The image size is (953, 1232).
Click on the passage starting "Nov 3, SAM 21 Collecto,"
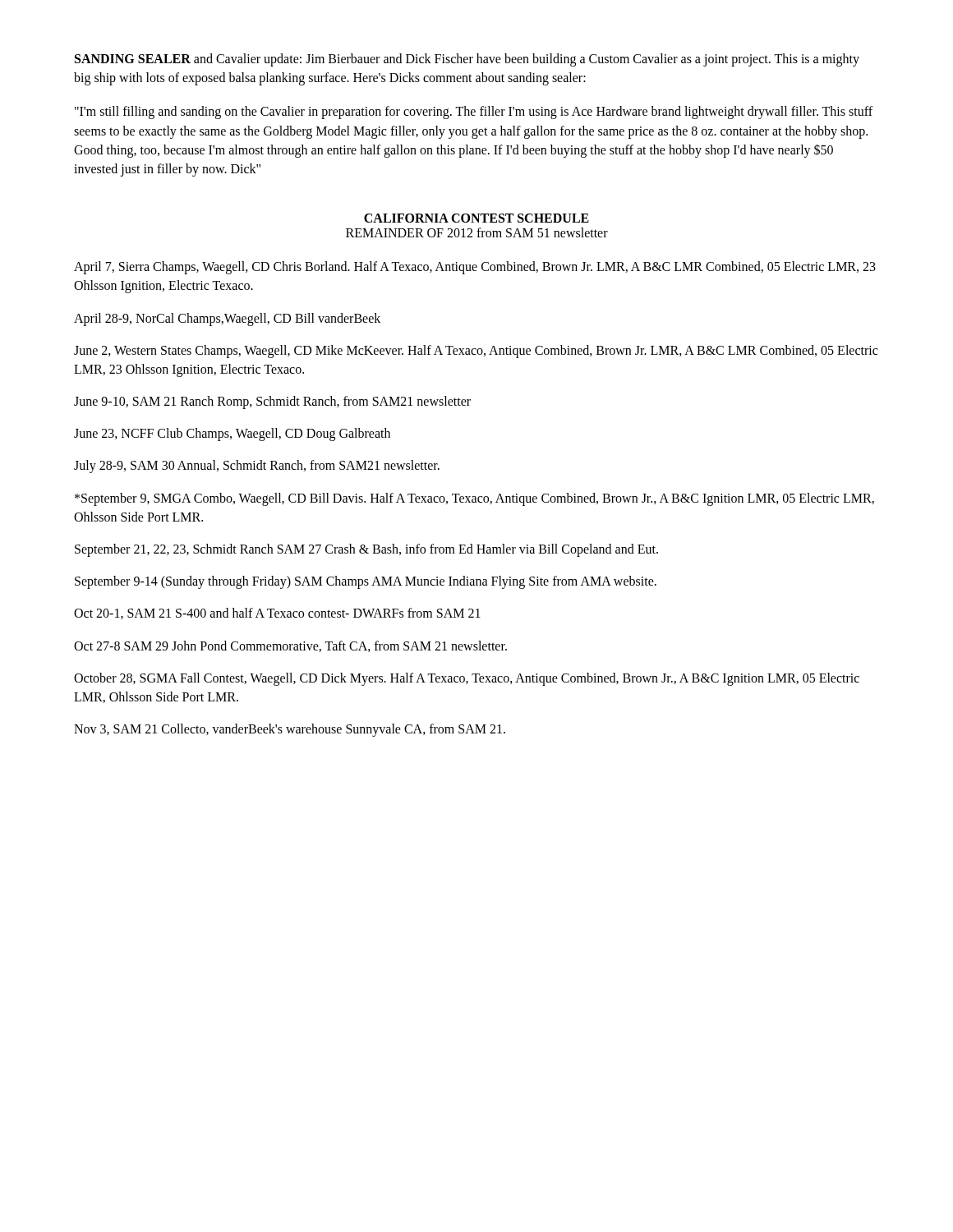pyautogui.click(x=290, y=729)
